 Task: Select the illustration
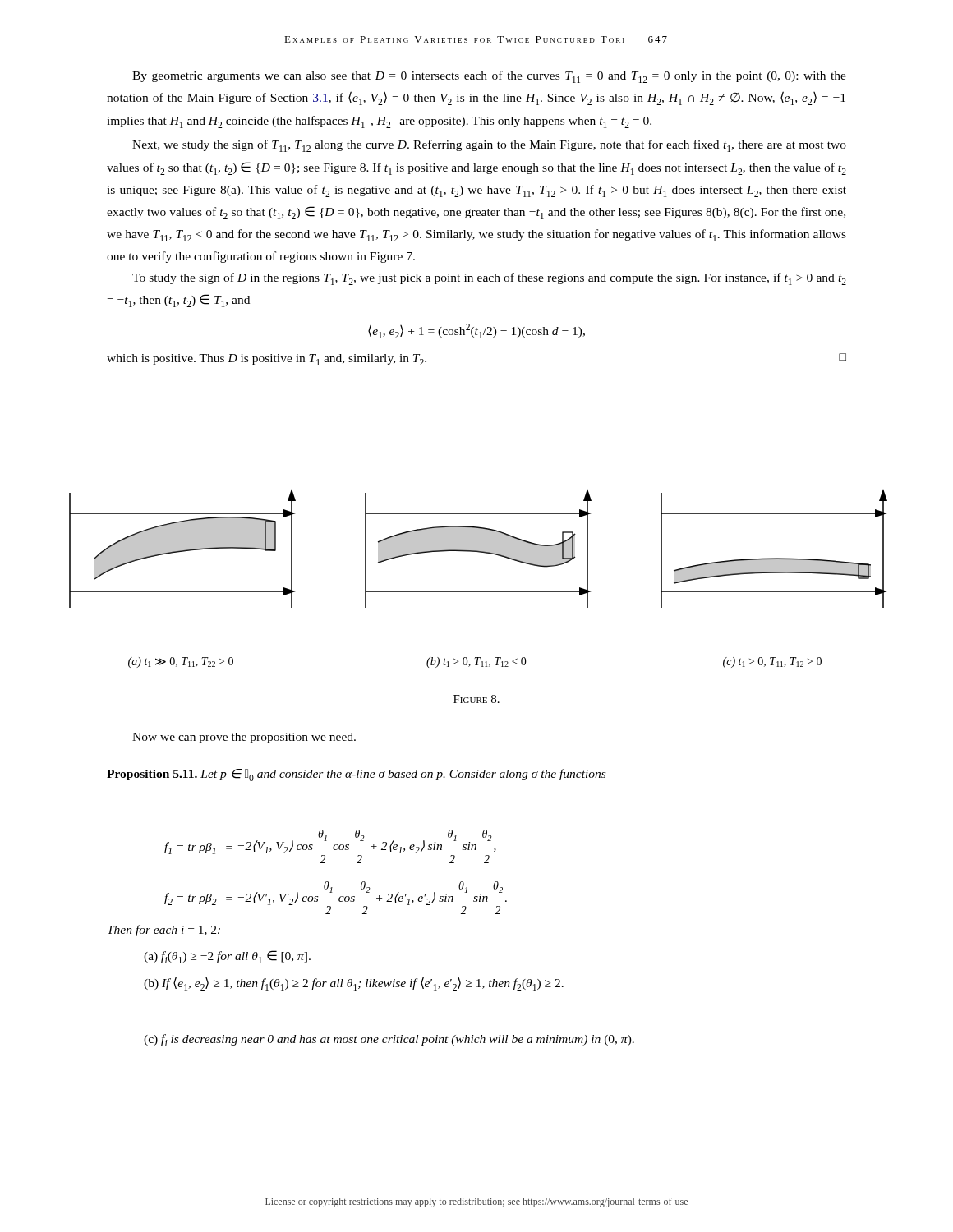pyautogui.click(x=476, y=554)
